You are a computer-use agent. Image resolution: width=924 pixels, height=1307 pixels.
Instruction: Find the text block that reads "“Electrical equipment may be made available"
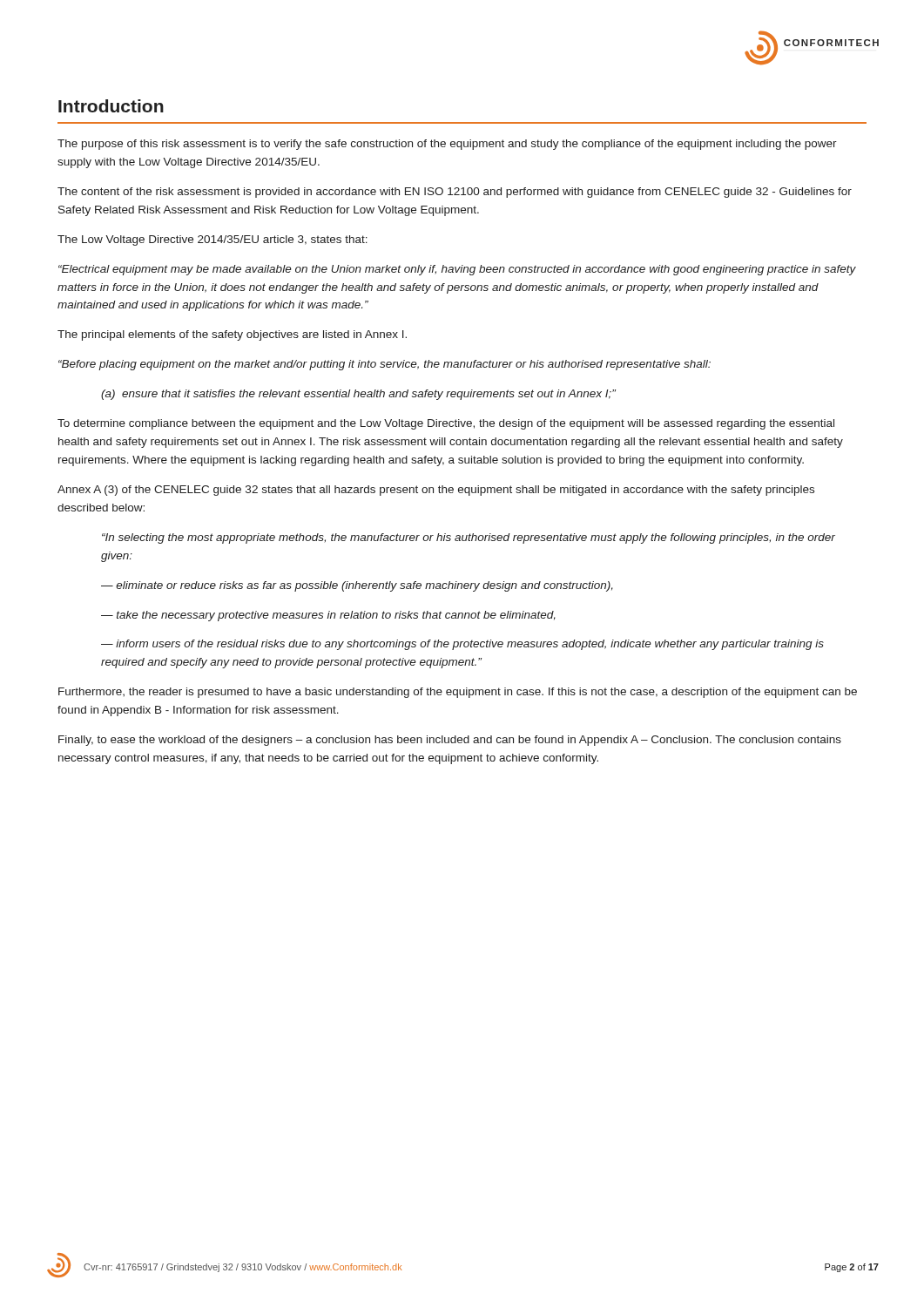click(456, 287)
